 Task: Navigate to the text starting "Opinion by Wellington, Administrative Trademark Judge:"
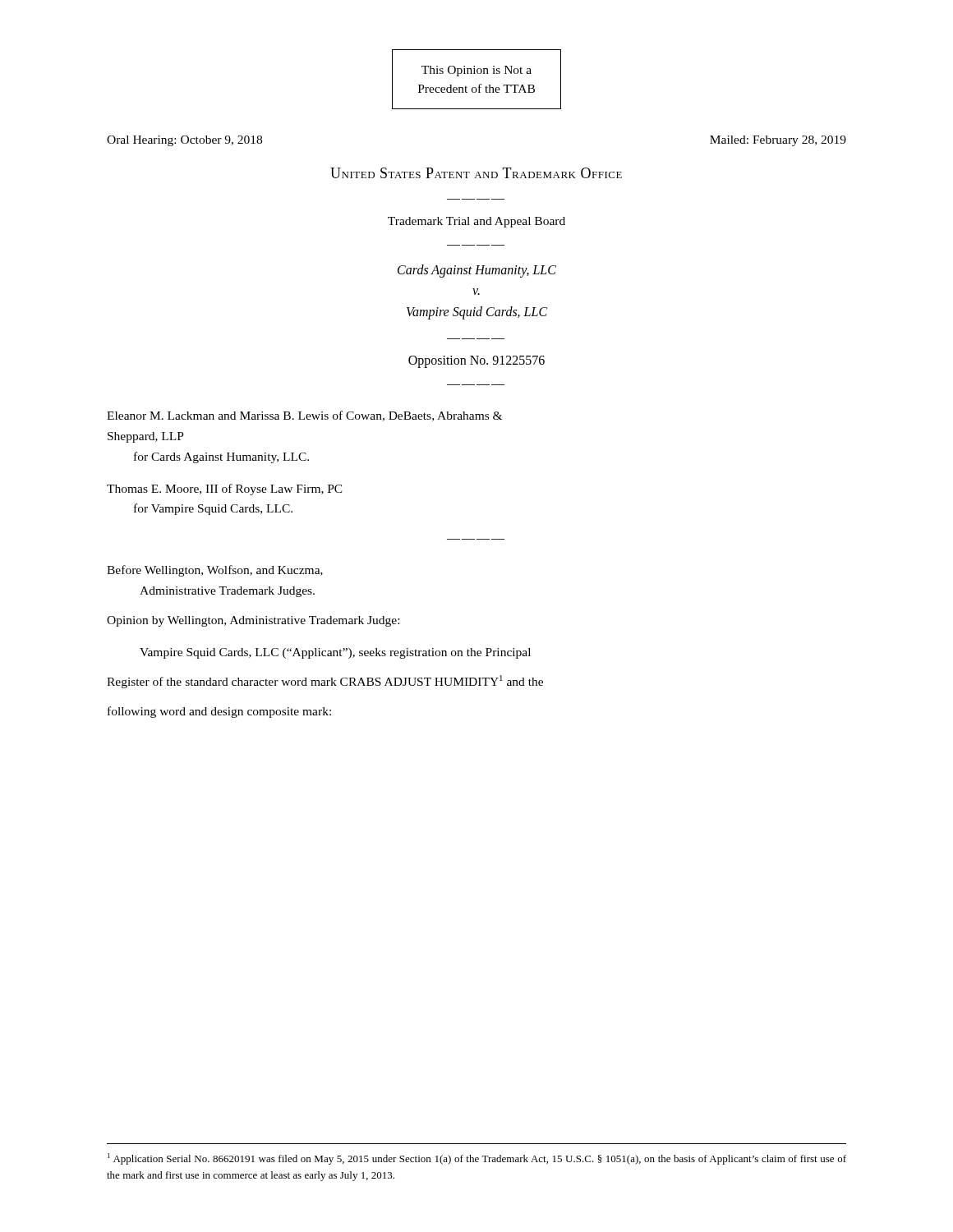tap(254, 620)
